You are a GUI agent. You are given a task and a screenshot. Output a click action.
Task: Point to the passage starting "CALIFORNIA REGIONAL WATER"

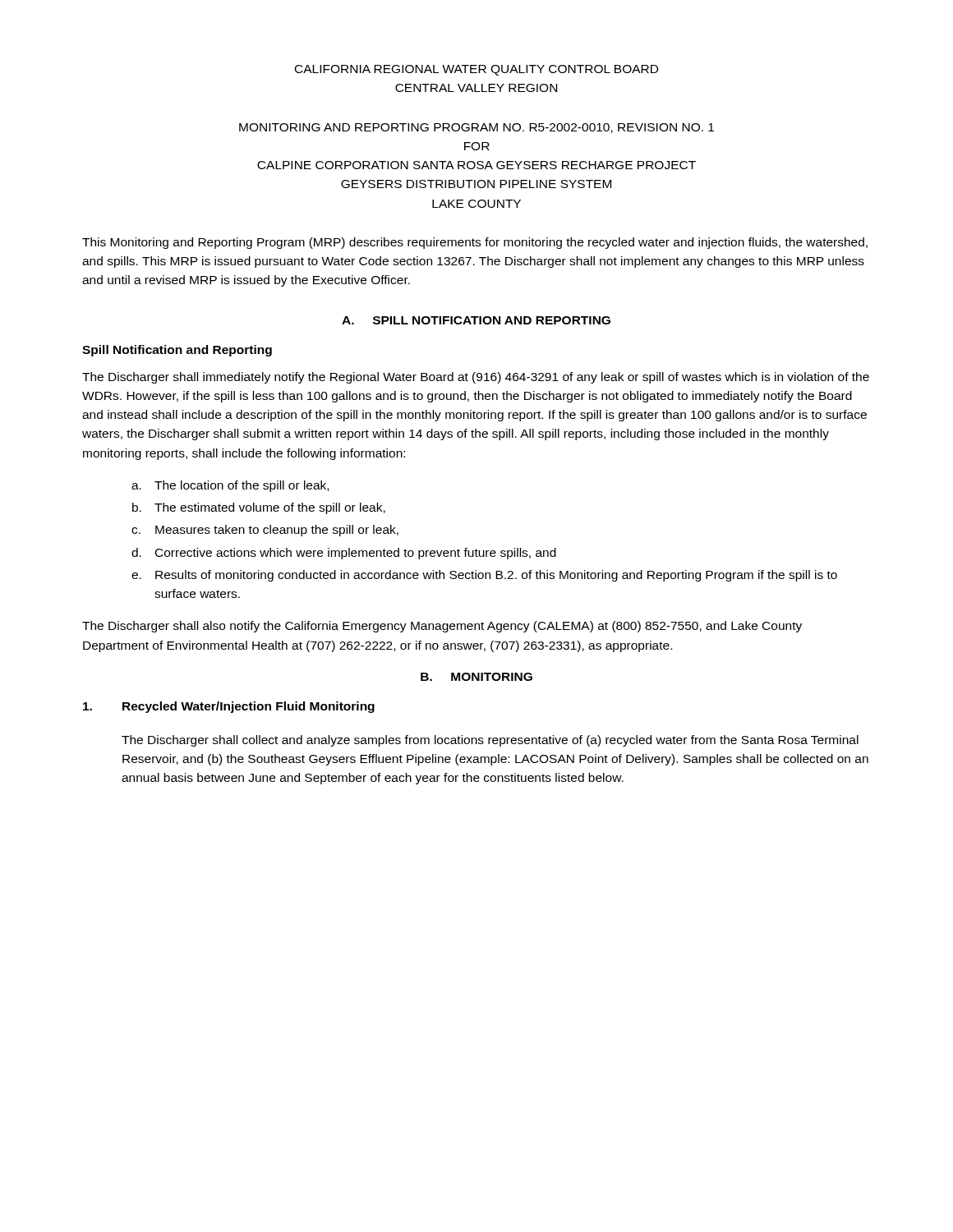(476, 78)
